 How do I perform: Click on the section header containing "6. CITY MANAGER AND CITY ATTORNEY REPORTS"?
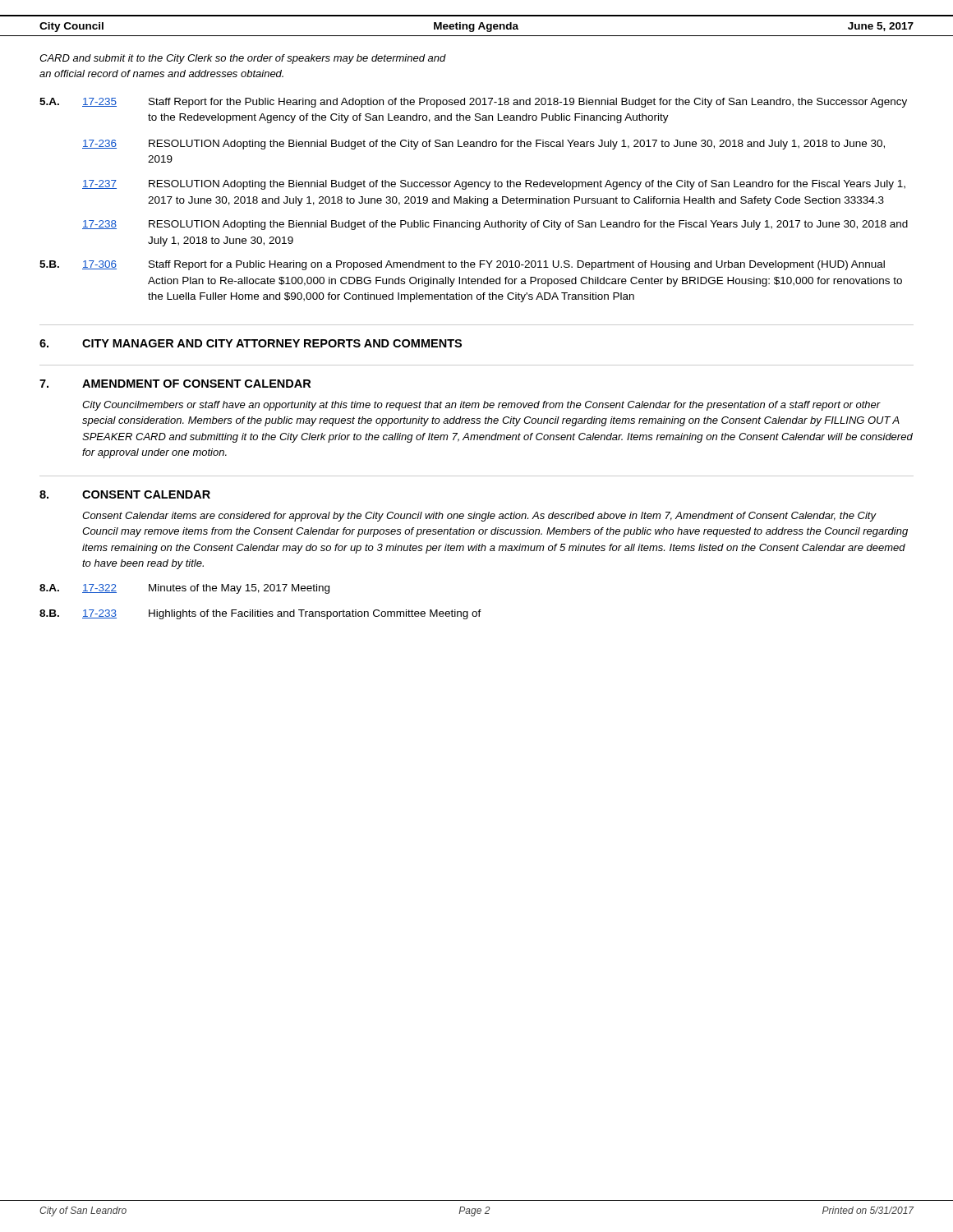251,343
